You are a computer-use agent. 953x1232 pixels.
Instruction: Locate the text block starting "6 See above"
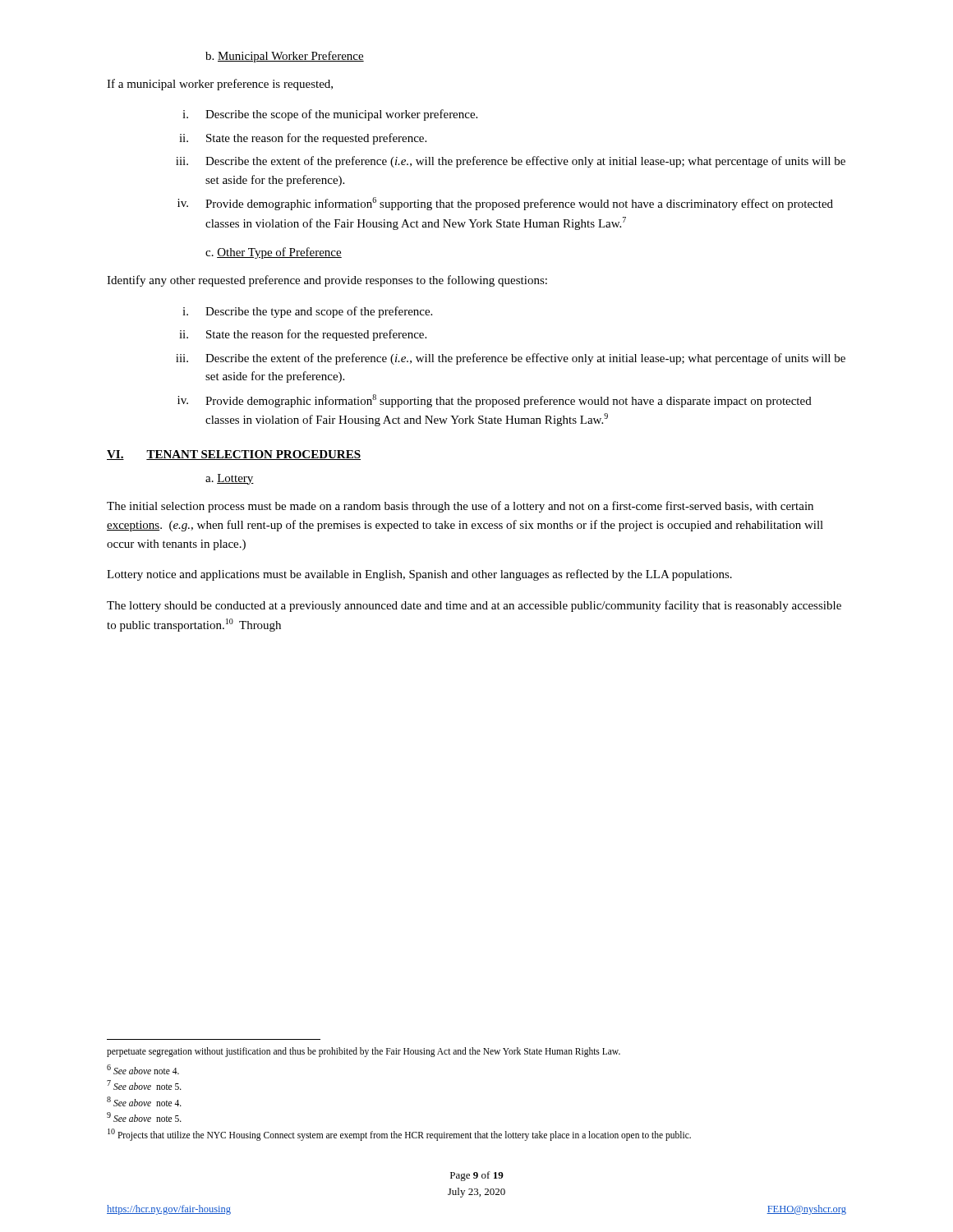tap(143, 1069)
